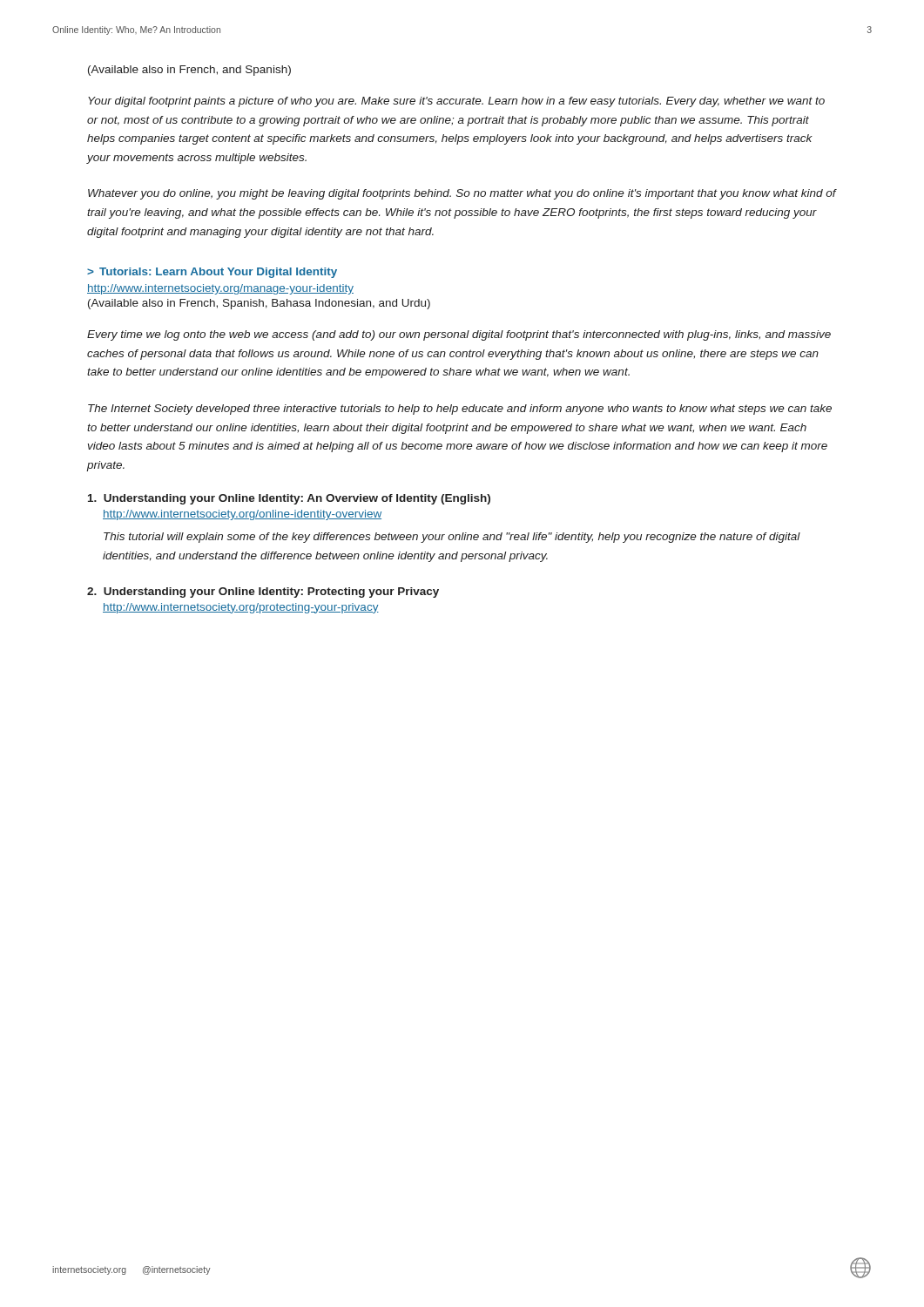The height and width of the screenshot is (1307, 924).
Task: Select the region starting "2. Understanding your Online Identity: Protecting"
Action: click(x=263, y=593)
